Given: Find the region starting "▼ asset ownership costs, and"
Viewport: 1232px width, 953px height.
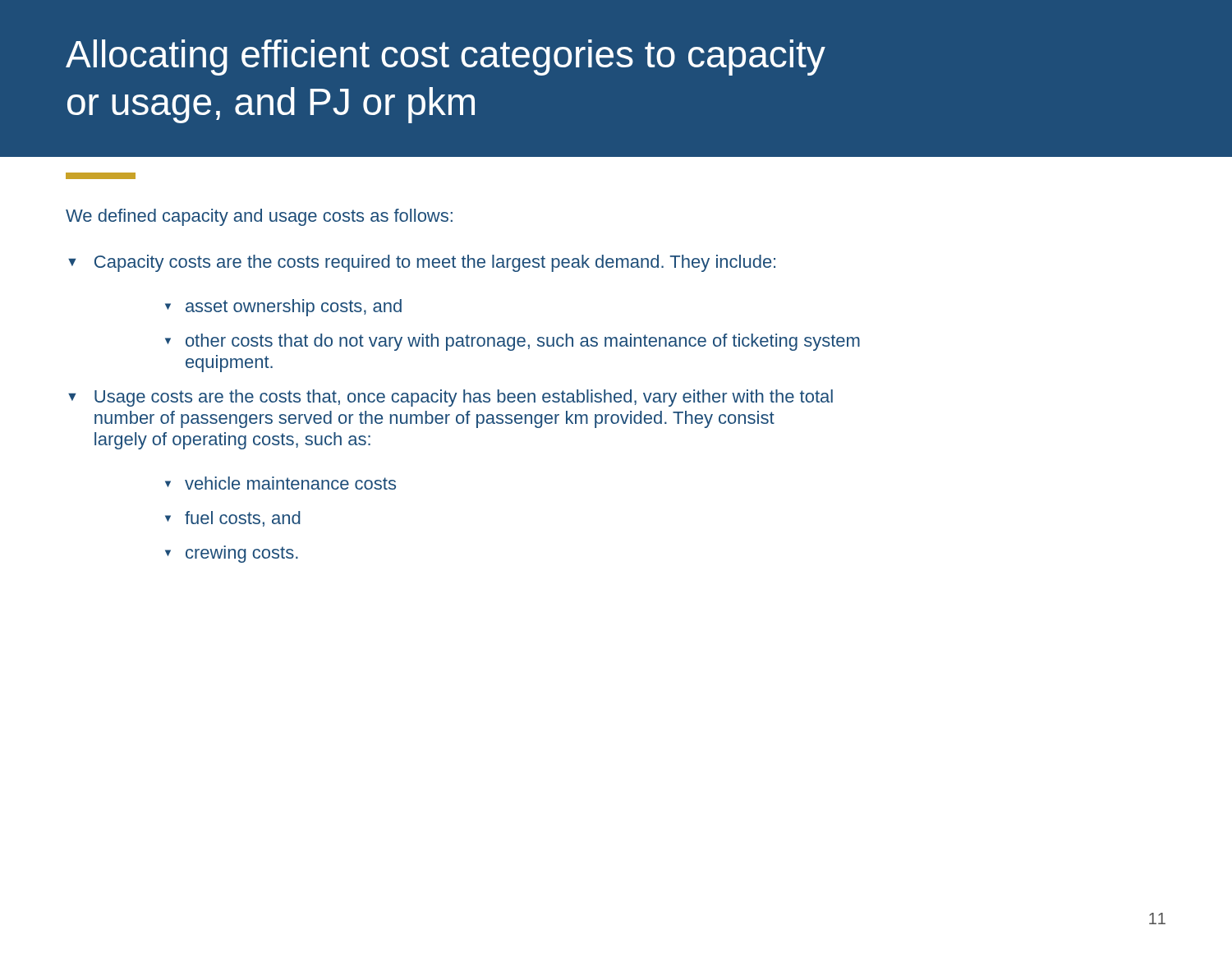Looking at the screenshot, I should click(x=283, y=306).
